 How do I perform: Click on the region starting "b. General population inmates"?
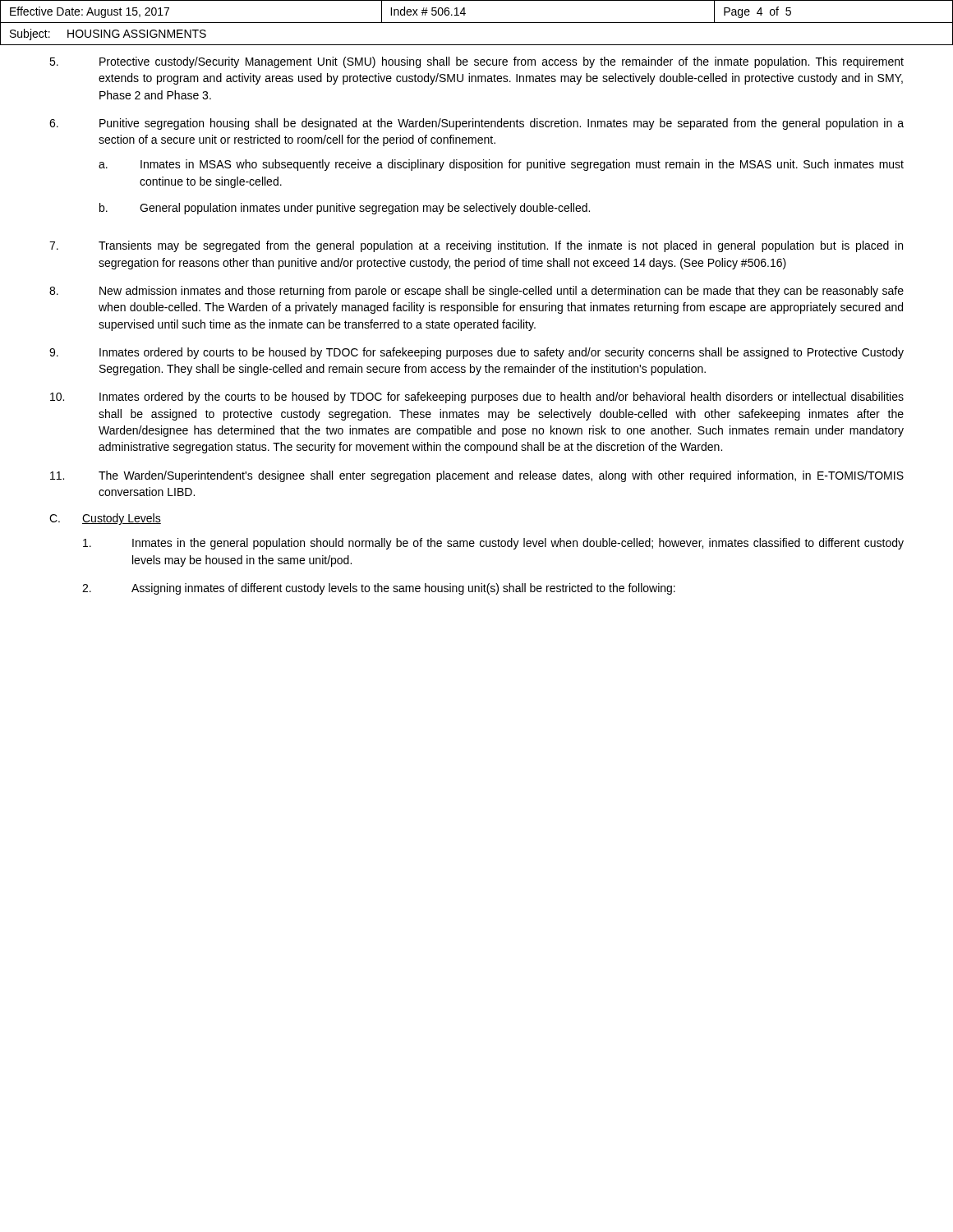tap(501, 208)
